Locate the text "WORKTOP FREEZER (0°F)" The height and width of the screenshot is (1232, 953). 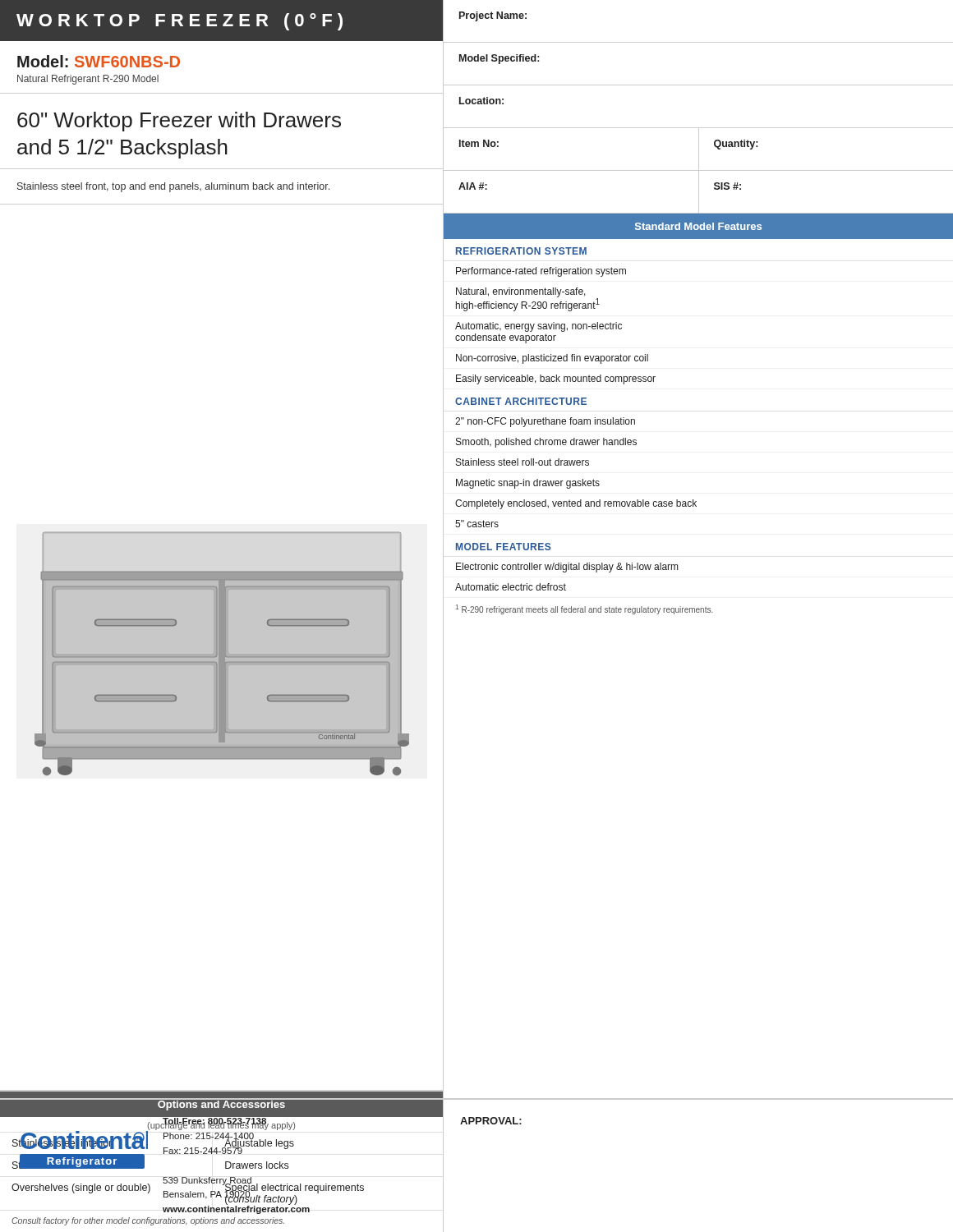[221, 21]
